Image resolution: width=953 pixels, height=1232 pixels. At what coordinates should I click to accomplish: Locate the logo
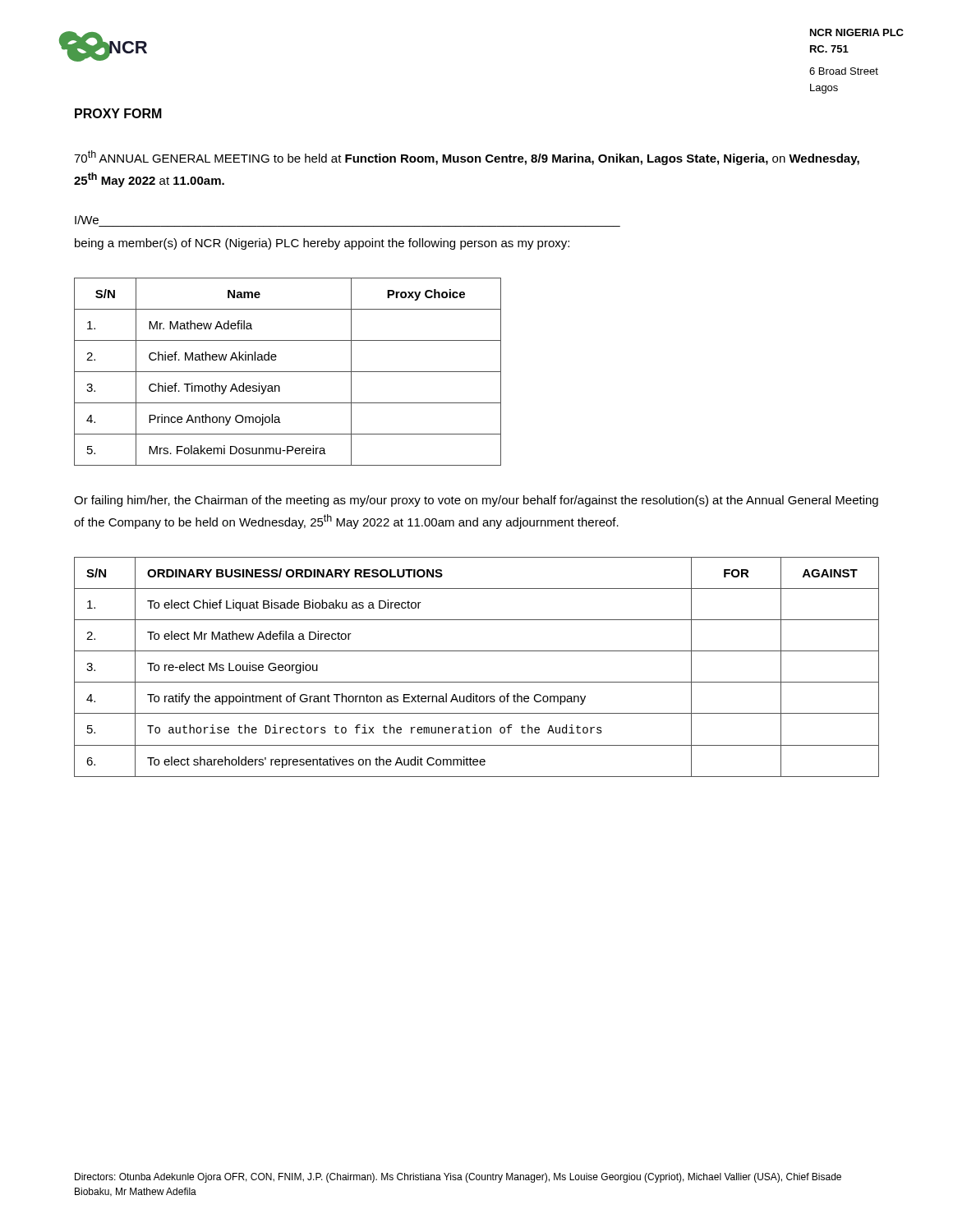(107, 48)
